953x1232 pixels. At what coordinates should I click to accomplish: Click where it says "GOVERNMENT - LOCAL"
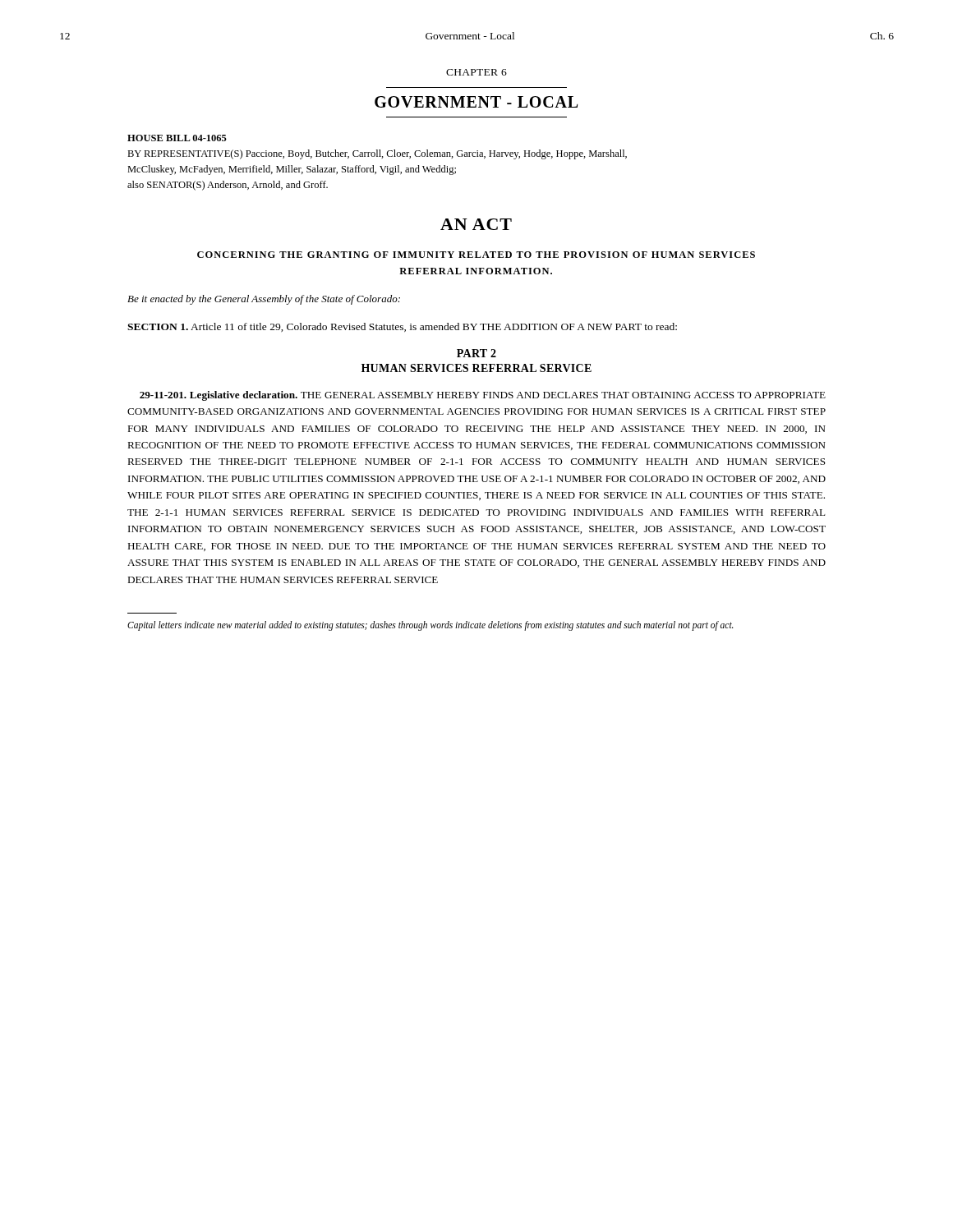[476, 102]
